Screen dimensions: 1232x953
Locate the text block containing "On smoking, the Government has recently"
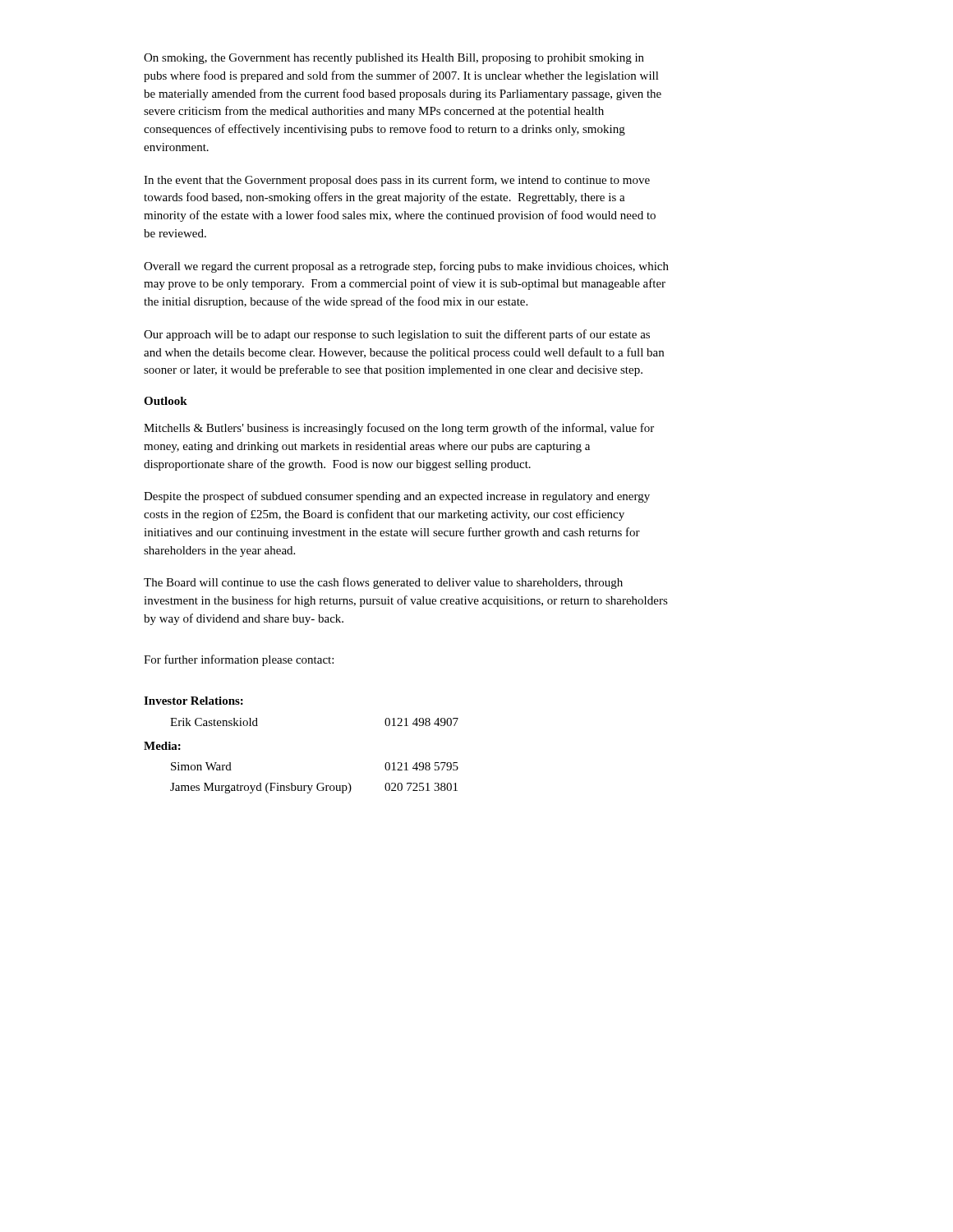403,102
